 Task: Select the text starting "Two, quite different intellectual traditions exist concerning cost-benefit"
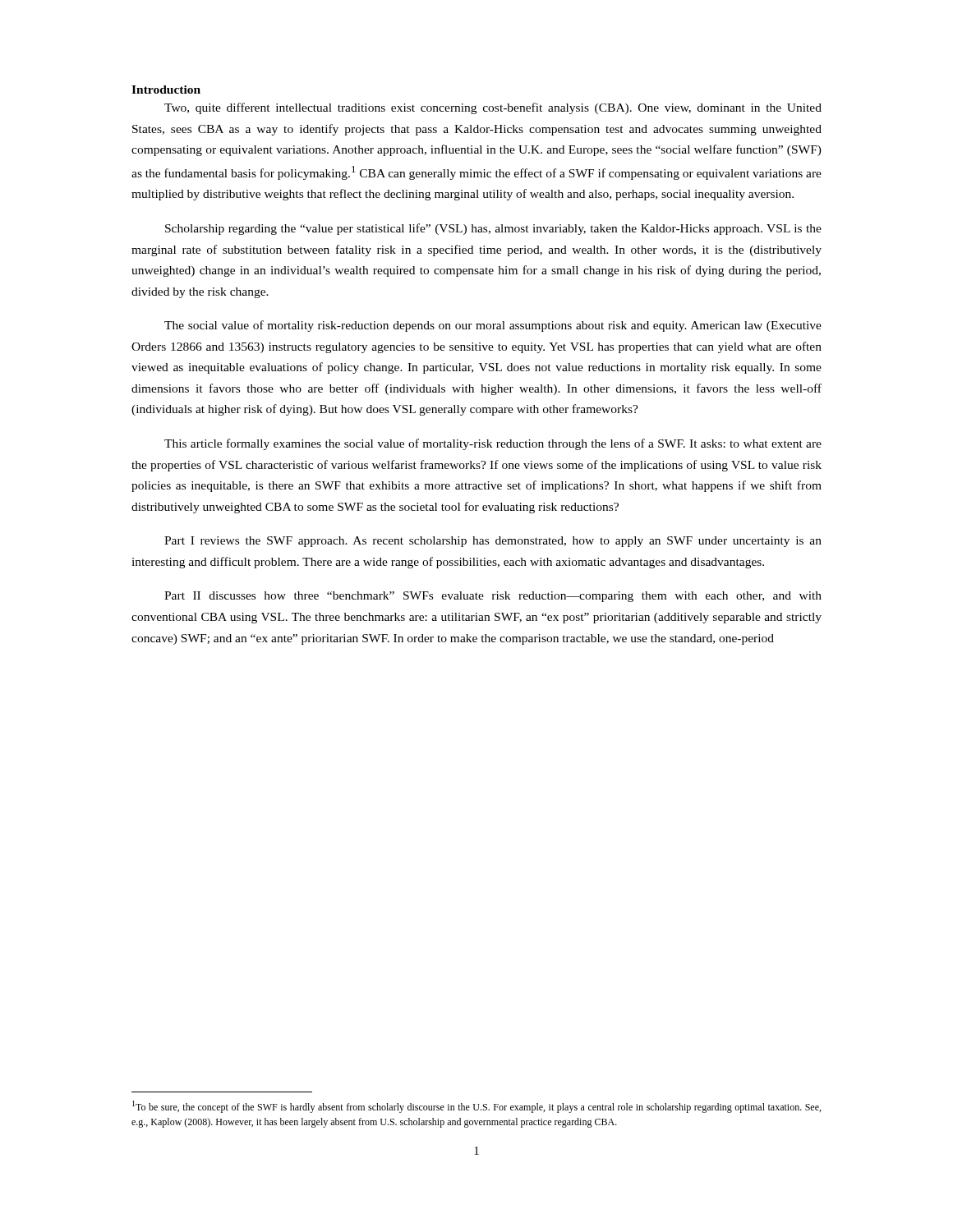tap(476, 150)
